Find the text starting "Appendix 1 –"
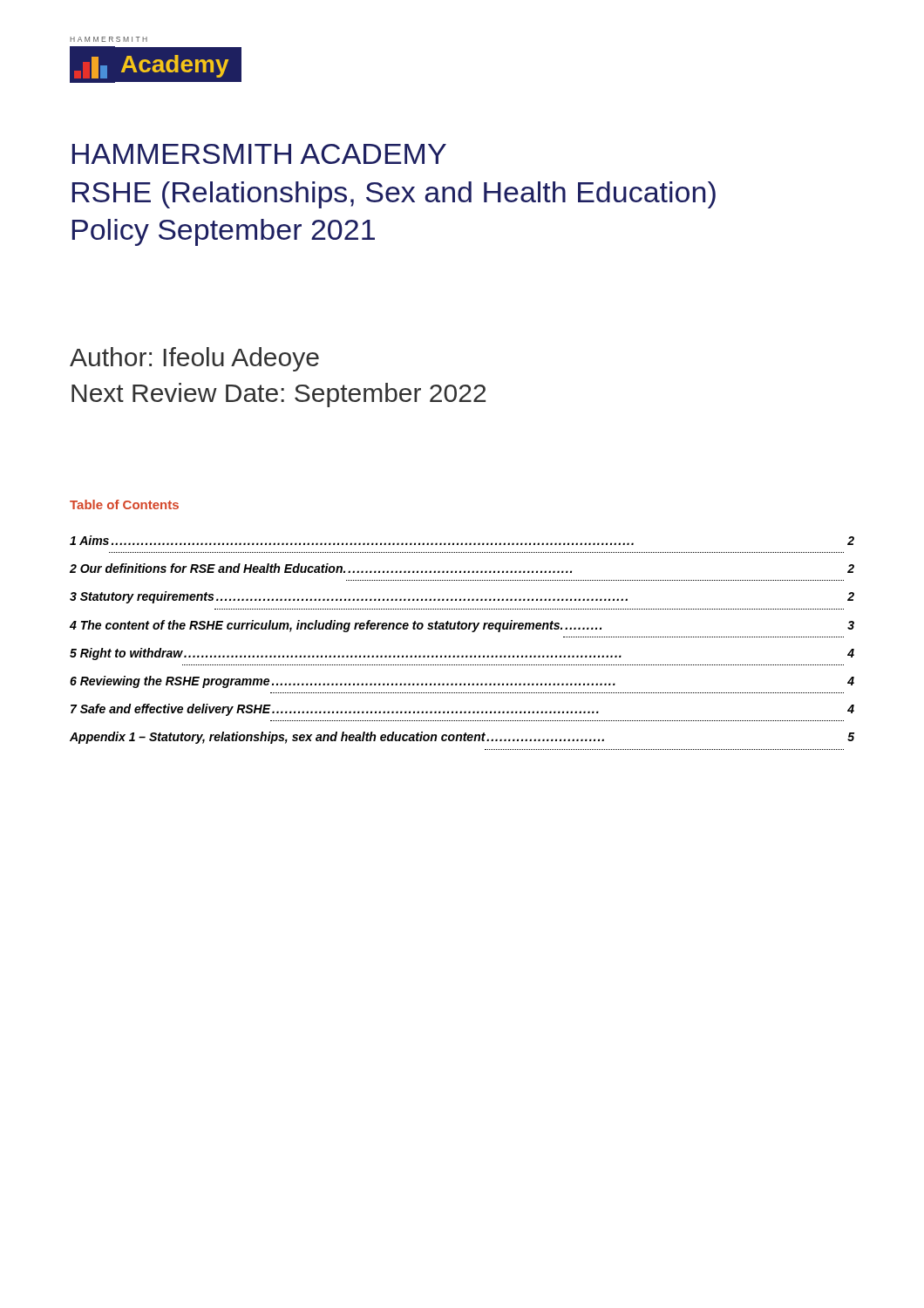This screenshot has height=1308, width=924. pos(462,738)
